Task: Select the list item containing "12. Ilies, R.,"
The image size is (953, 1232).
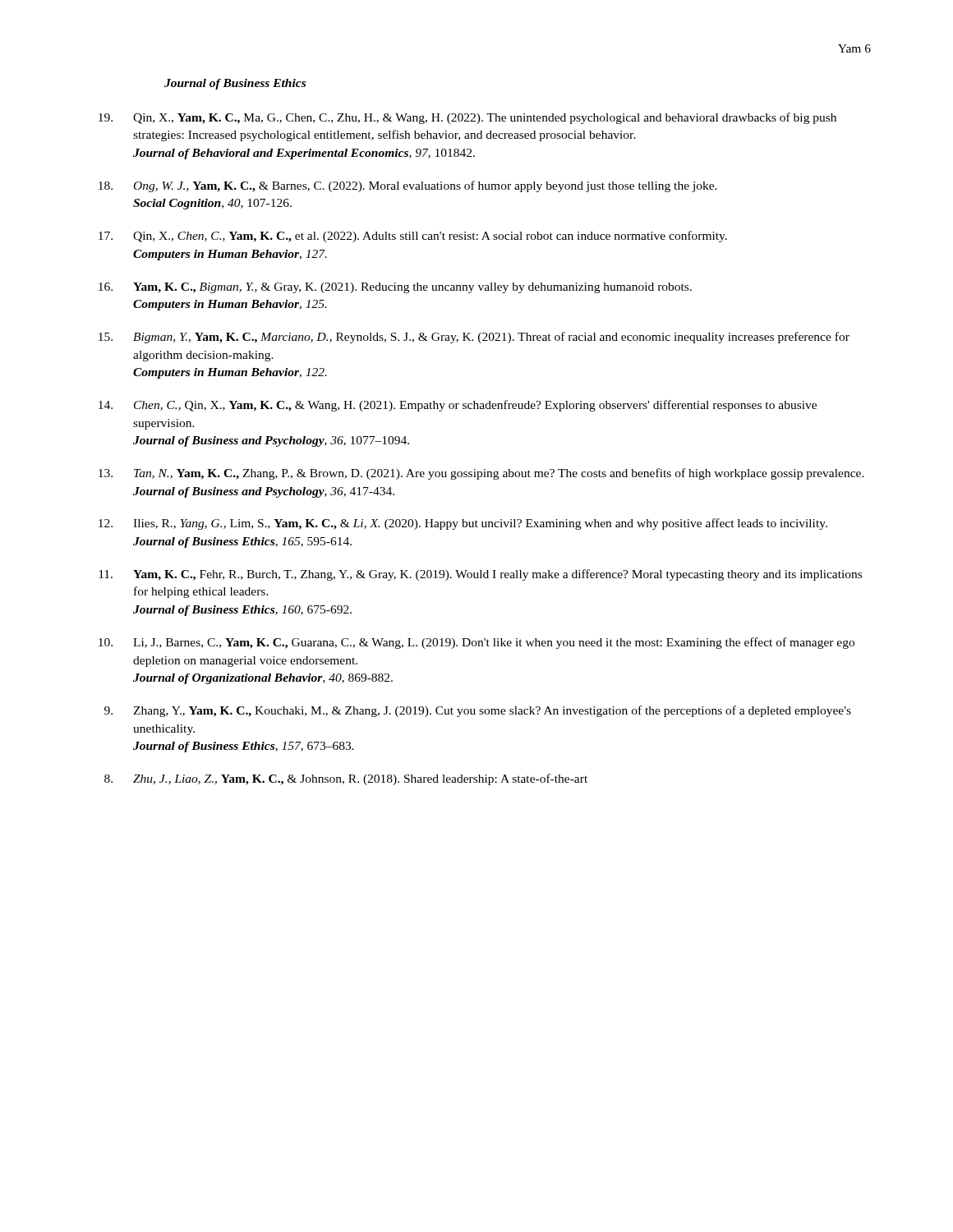Action: pyautogui.click(x=459, y=532)
